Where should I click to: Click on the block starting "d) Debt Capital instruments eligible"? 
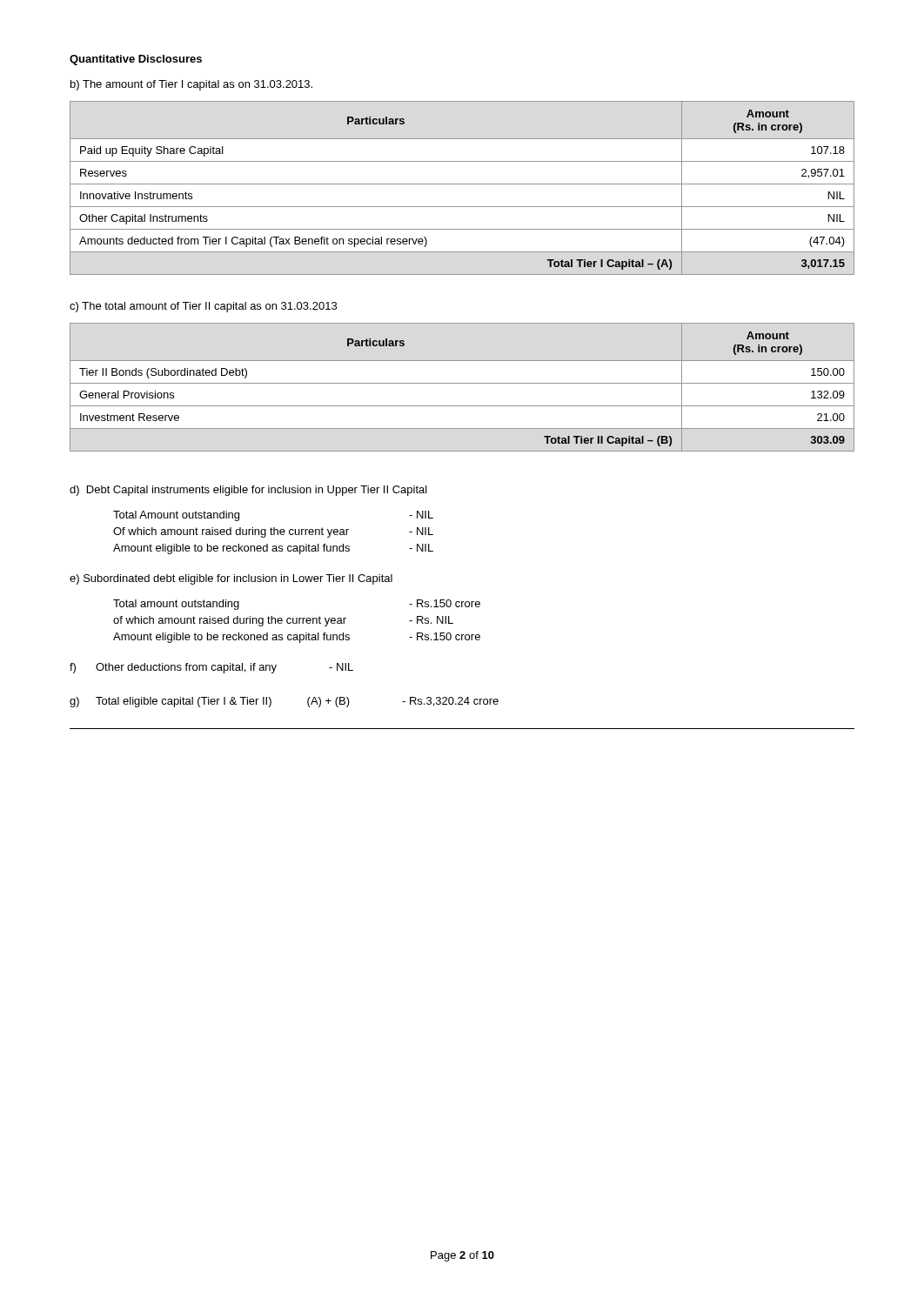coord(248,489)
